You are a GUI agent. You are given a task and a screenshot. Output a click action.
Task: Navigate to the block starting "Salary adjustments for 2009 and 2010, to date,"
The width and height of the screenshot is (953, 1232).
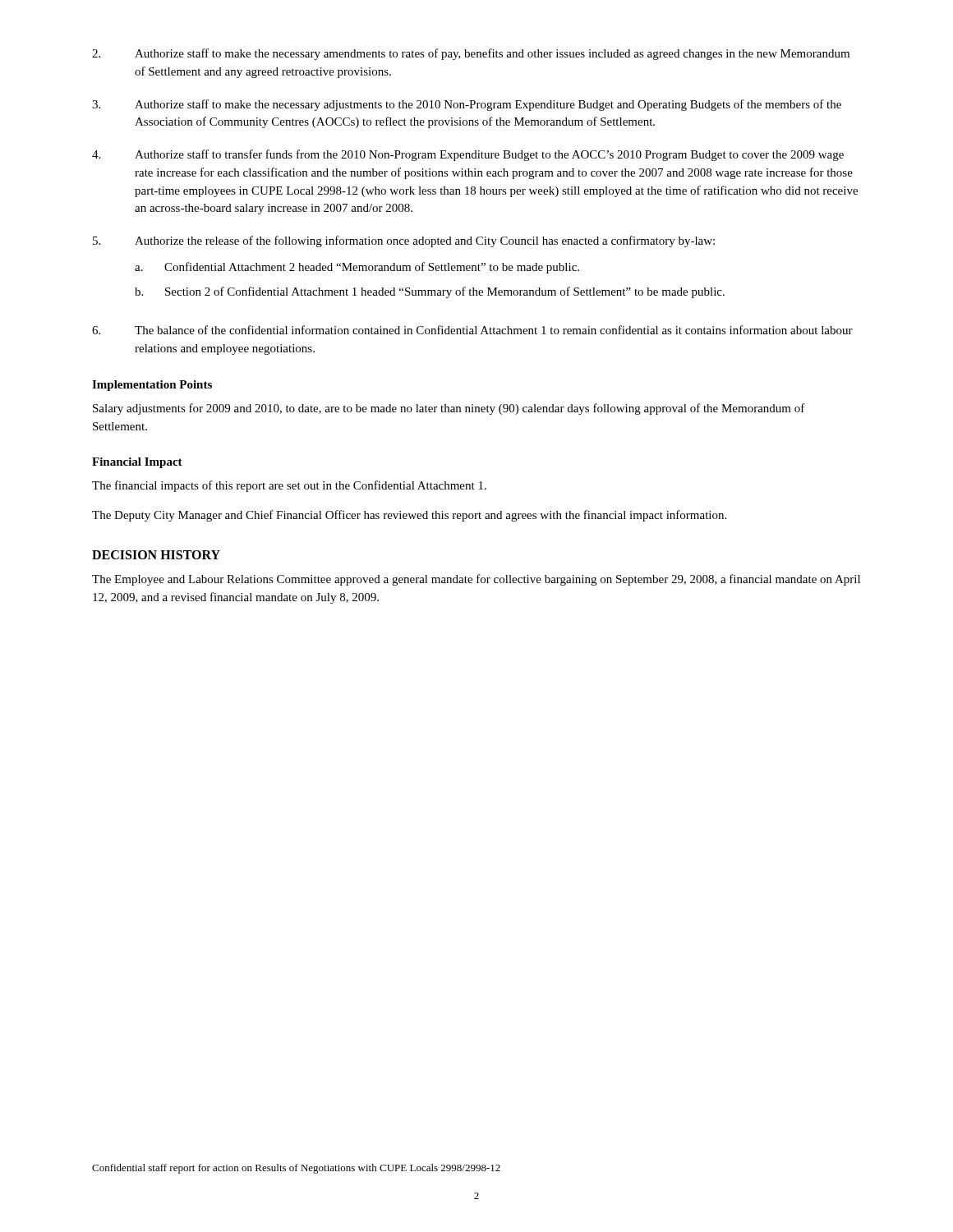pos(448,417)
